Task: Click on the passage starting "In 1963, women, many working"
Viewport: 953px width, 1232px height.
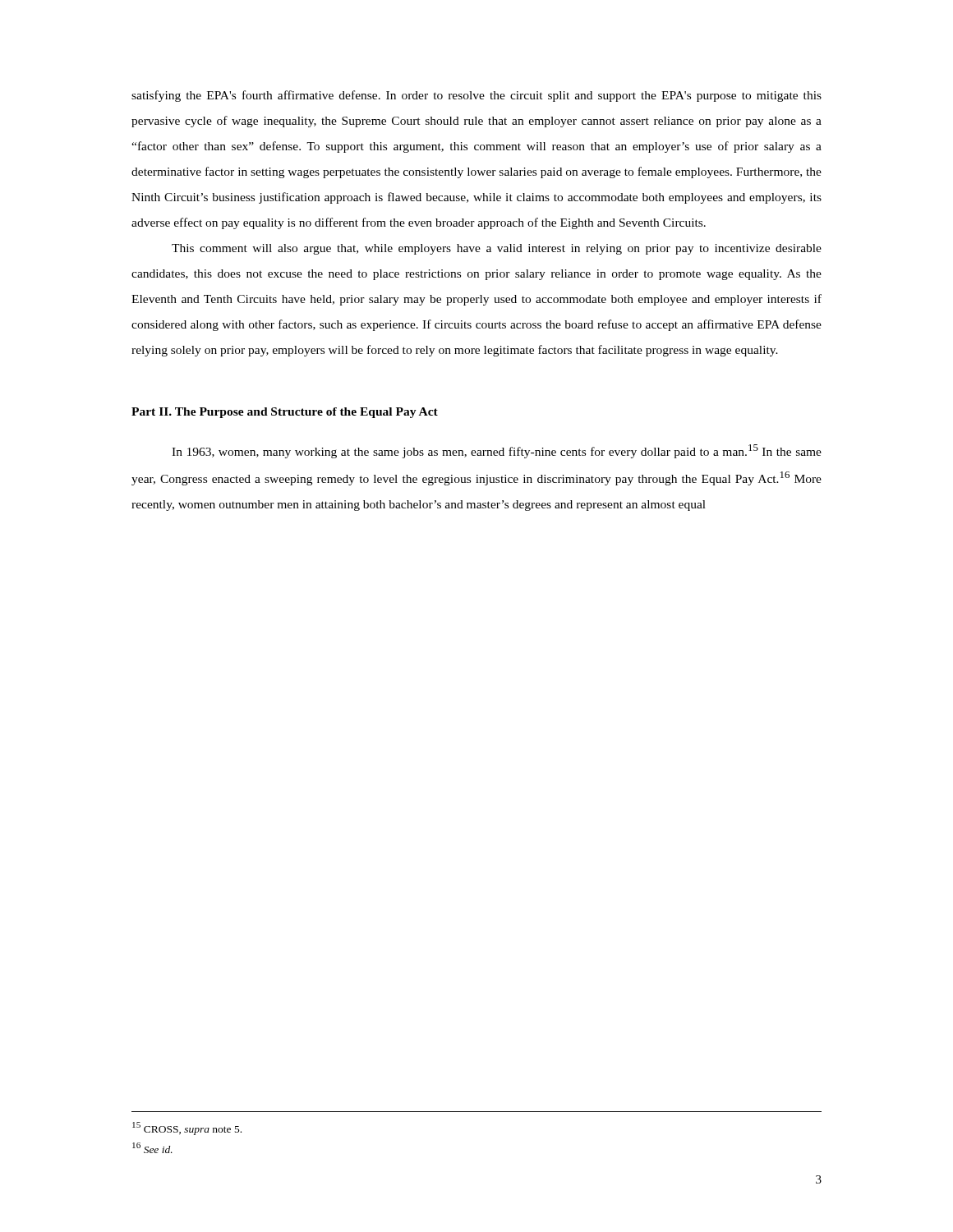Action: (x=476, y=477)
